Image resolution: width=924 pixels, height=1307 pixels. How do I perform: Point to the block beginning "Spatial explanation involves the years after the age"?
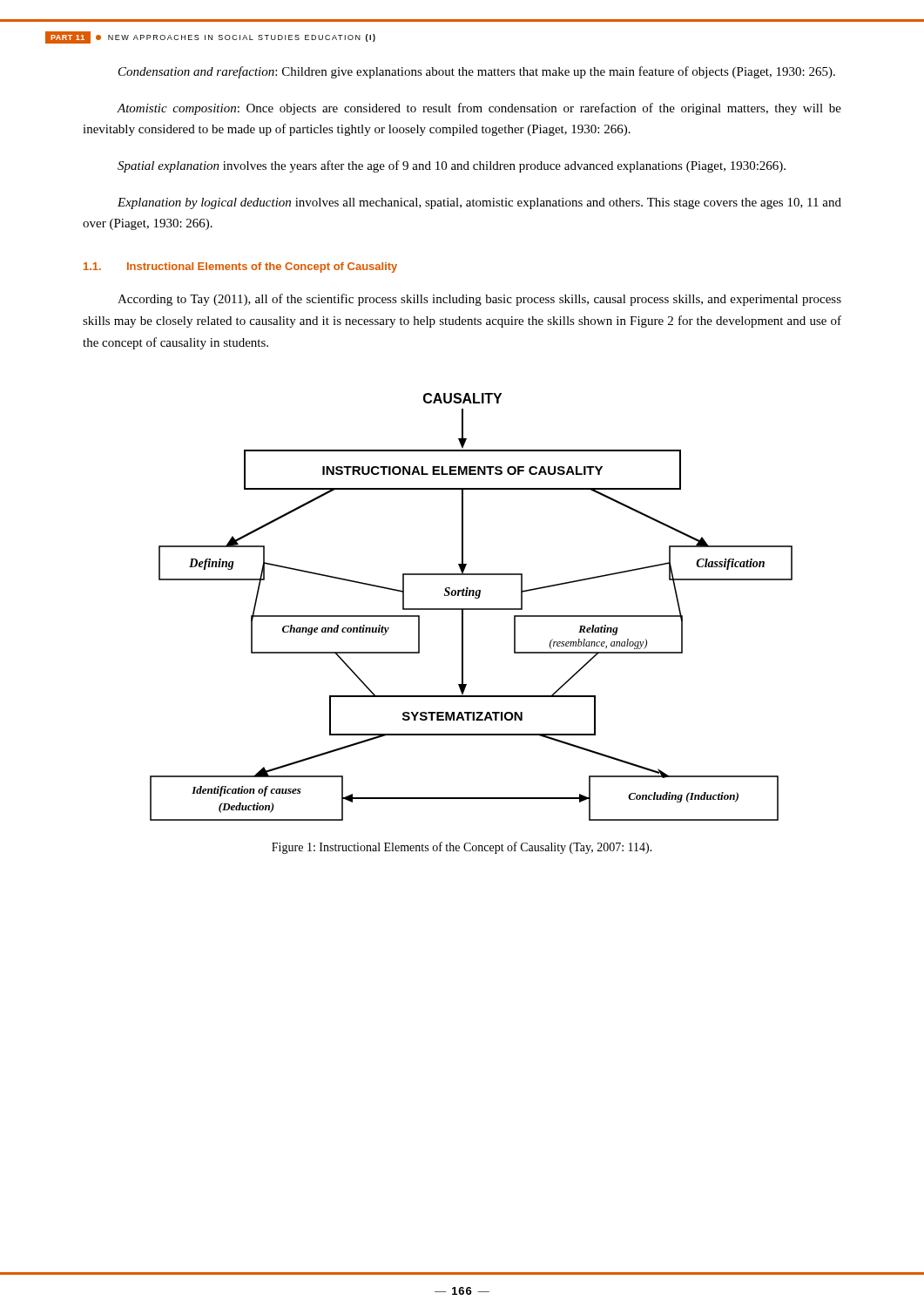[x=462, y=166]
